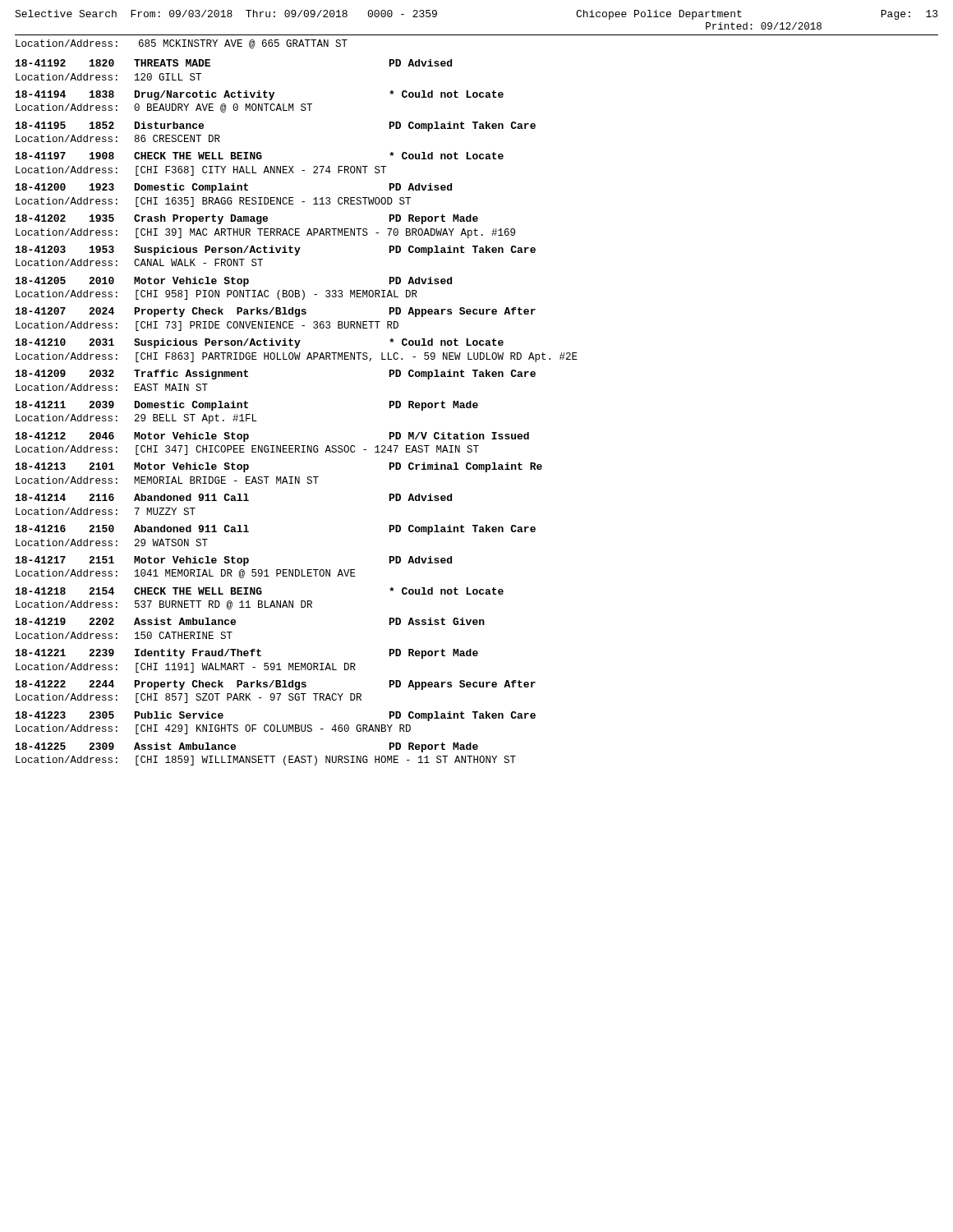Select the text starting "18-41203 1953 Suspicious Person/Activity PD"
Image resolution: width=953 pixels, height=1232 pixels.
click(476, 257)
